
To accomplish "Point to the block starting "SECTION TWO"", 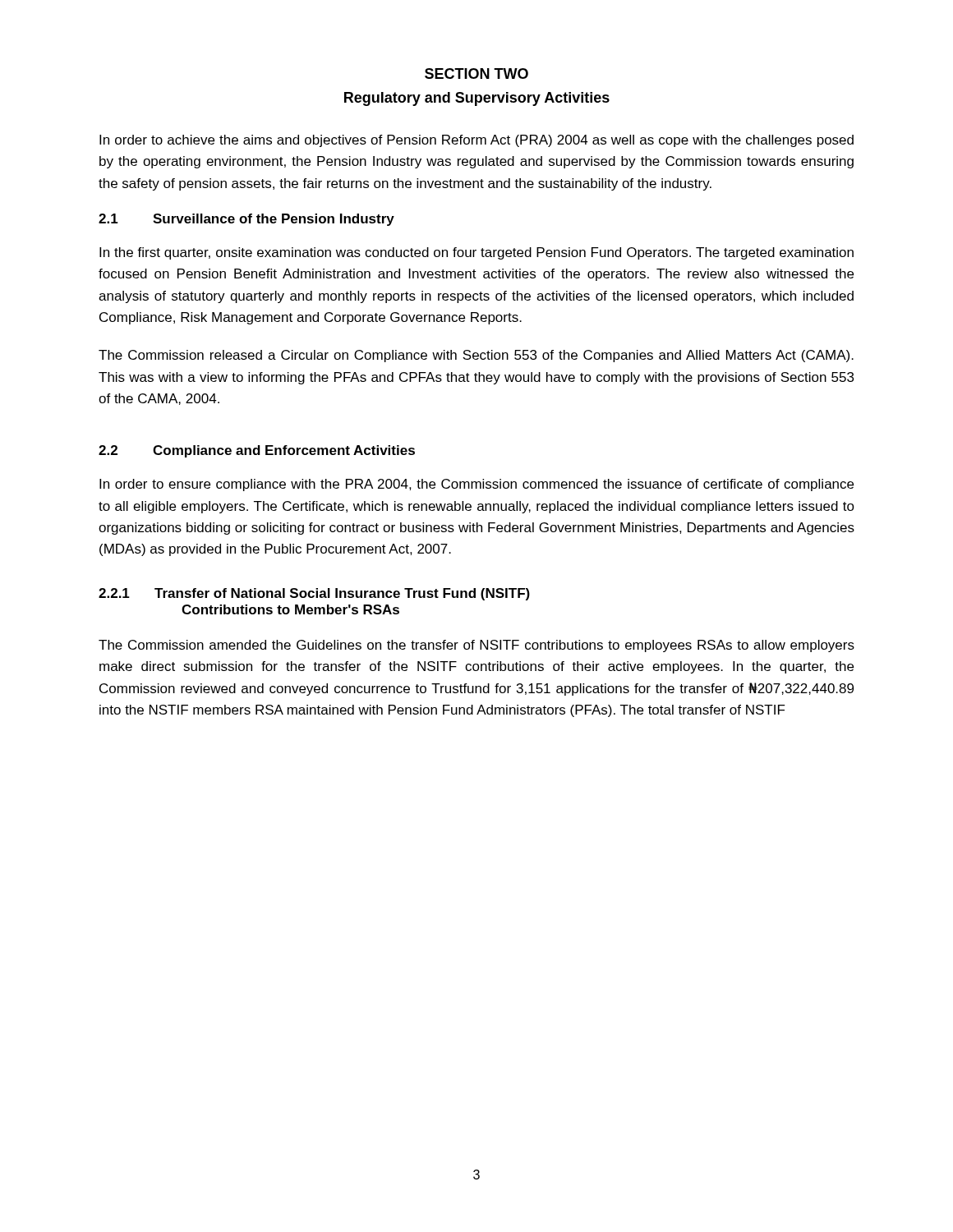I will coord(476,74).
